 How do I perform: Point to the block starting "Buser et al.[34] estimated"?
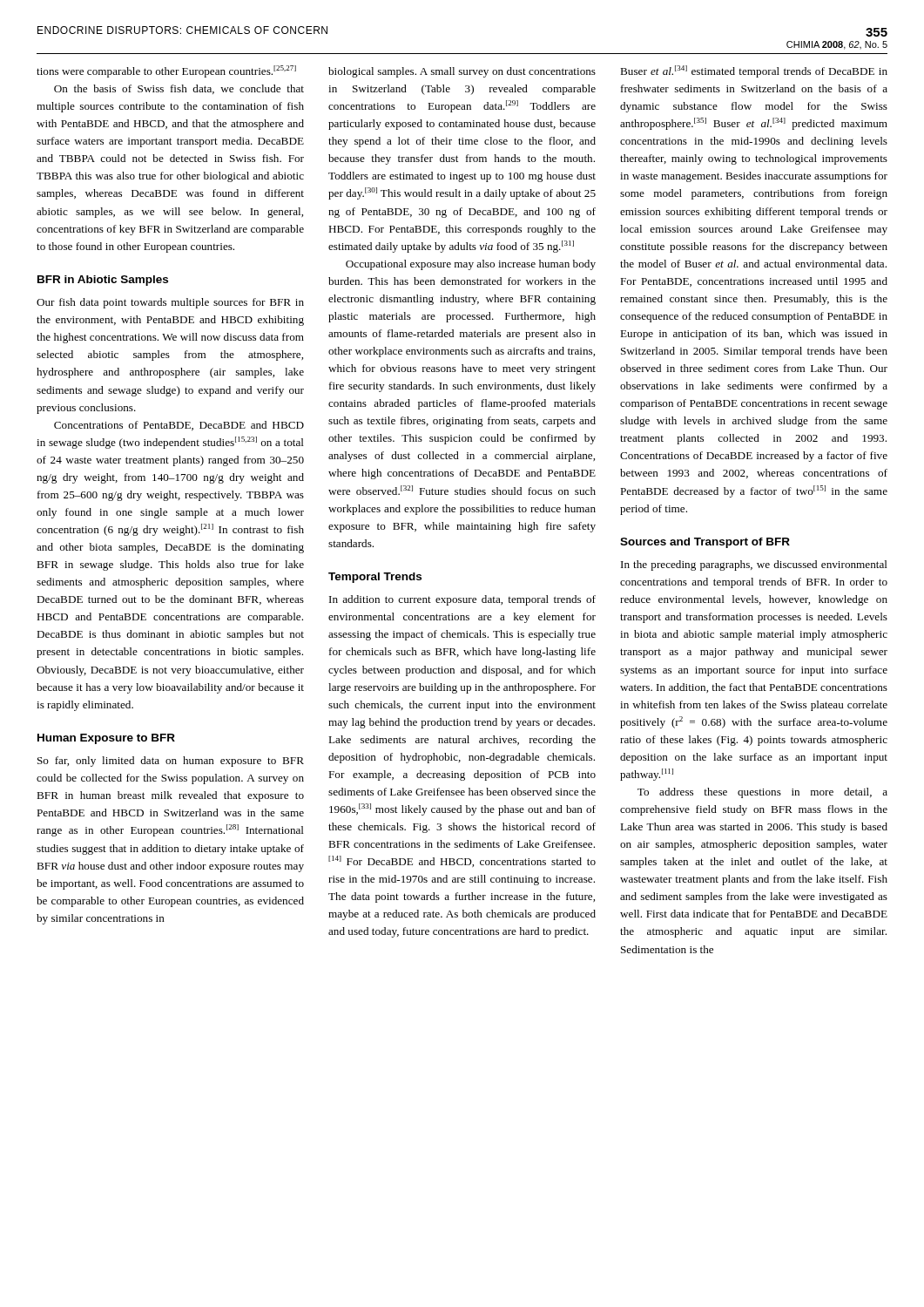pos(754,290)
